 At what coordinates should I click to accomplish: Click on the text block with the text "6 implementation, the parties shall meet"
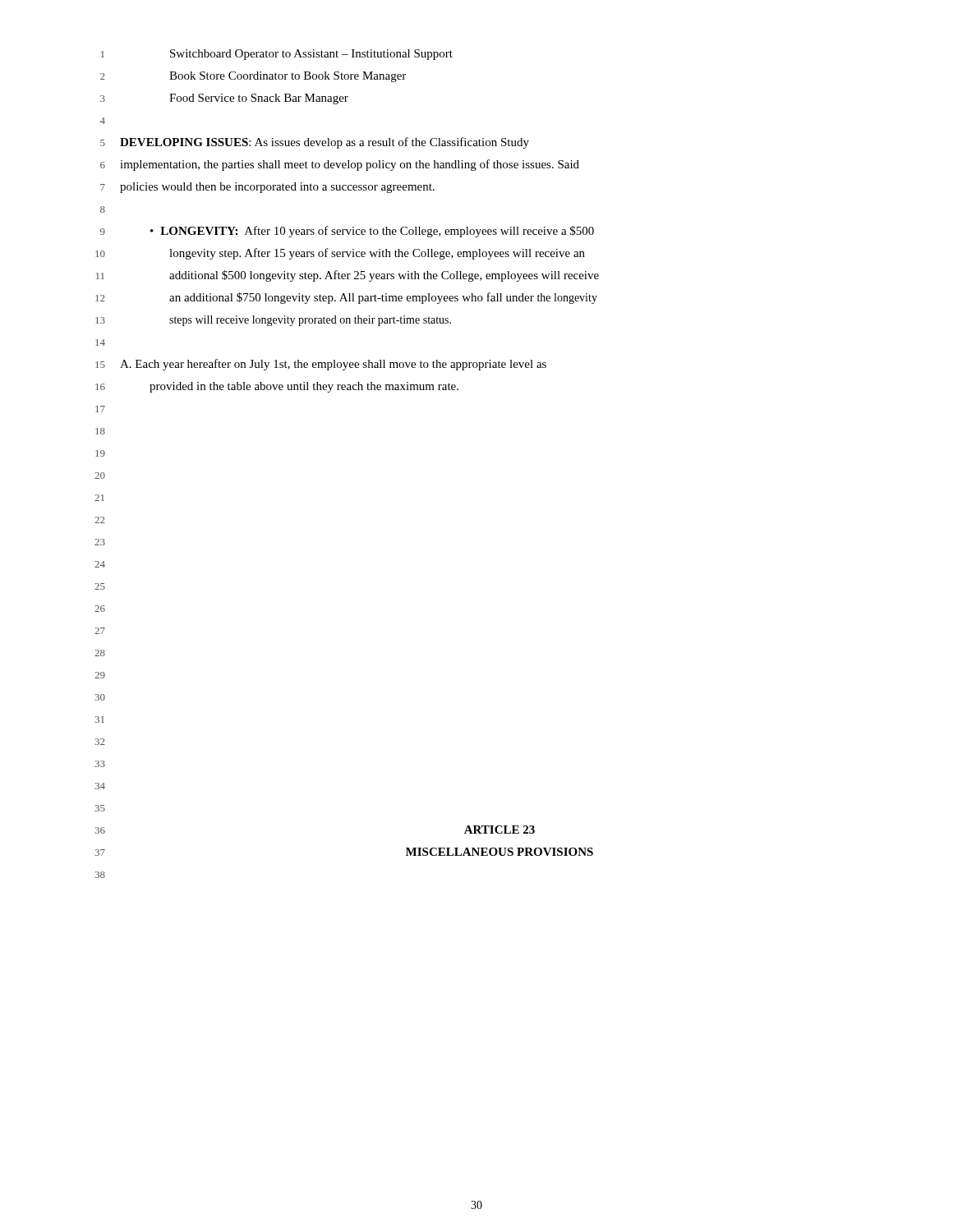tap(476, 165)
